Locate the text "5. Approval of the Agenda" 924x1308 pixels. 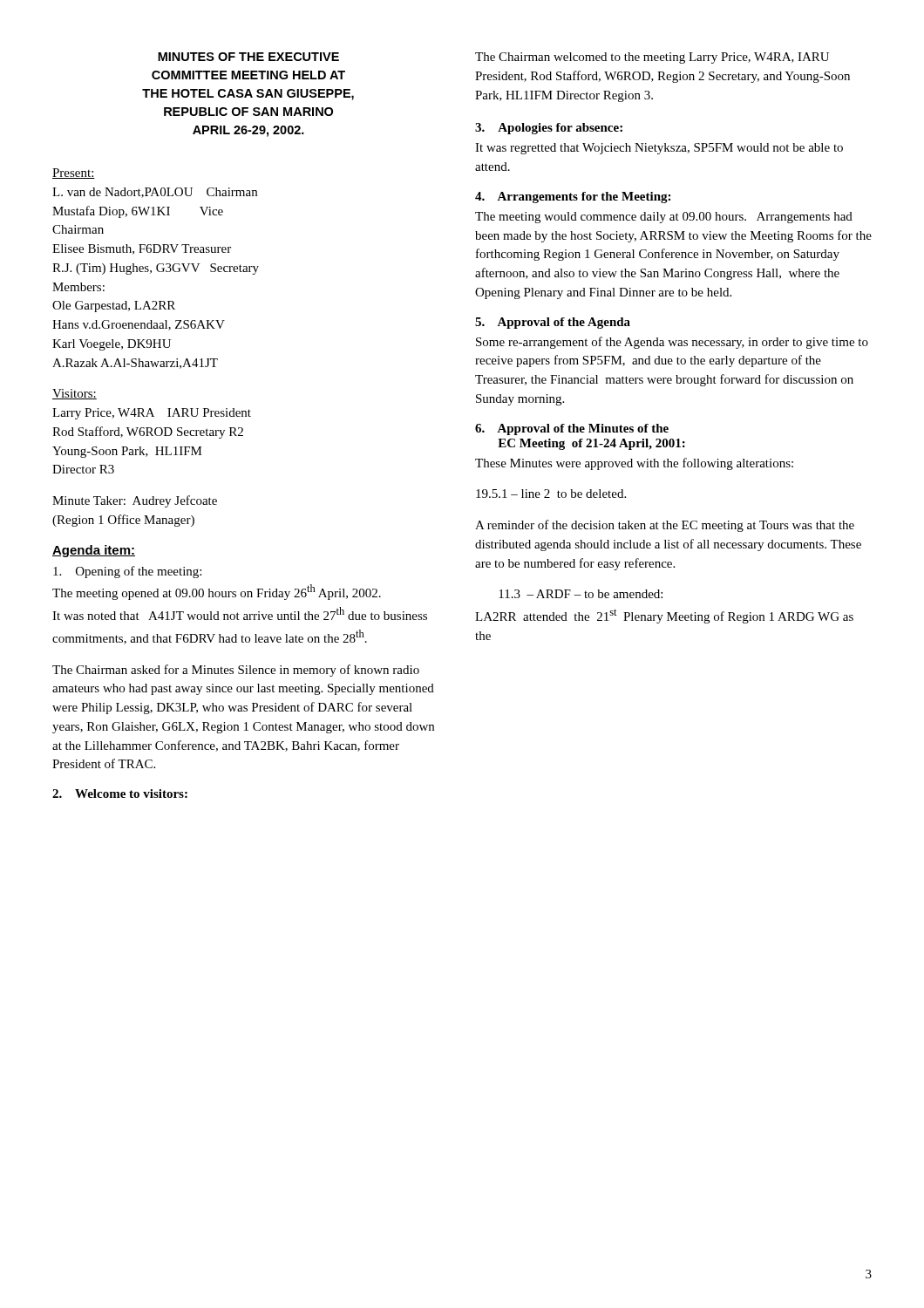click(553, 321)
